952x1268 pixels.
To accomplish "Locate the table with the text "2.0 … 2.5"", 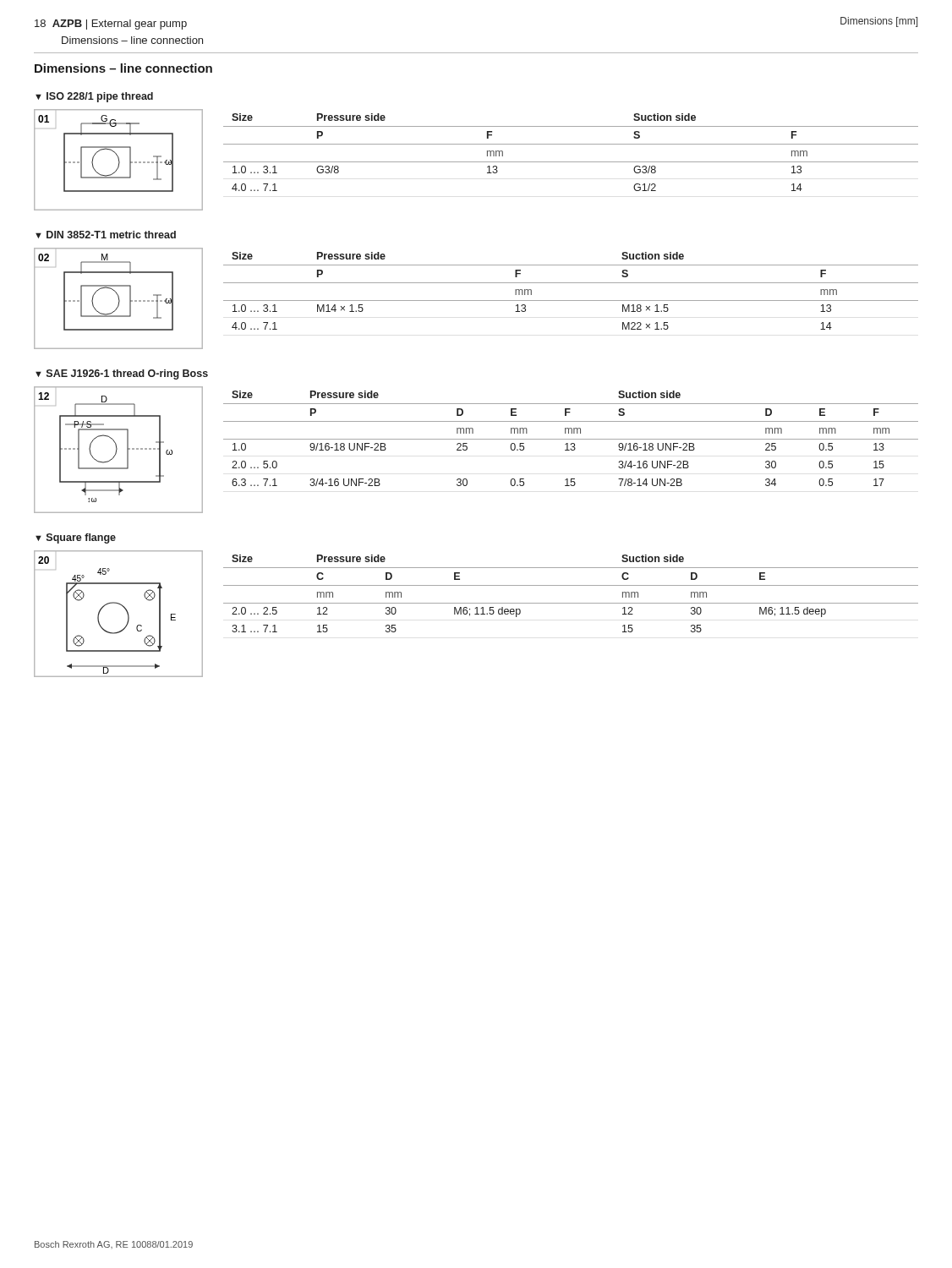I will click(571, 594).
